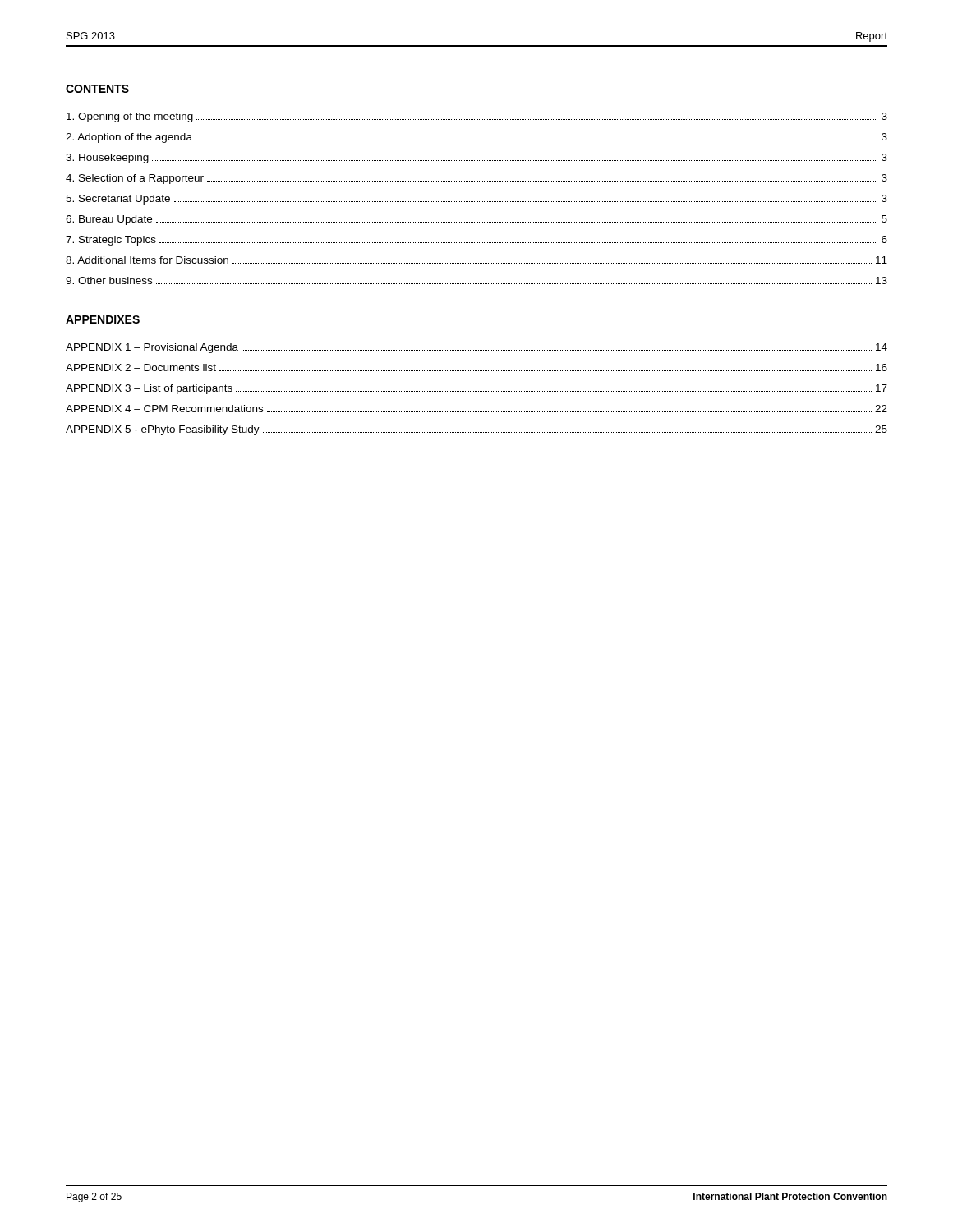This screenshot has width=953, height=1232.
Task: Where does it say "3. Housekeeping 3"?
Action: click(x=476, y=157)
